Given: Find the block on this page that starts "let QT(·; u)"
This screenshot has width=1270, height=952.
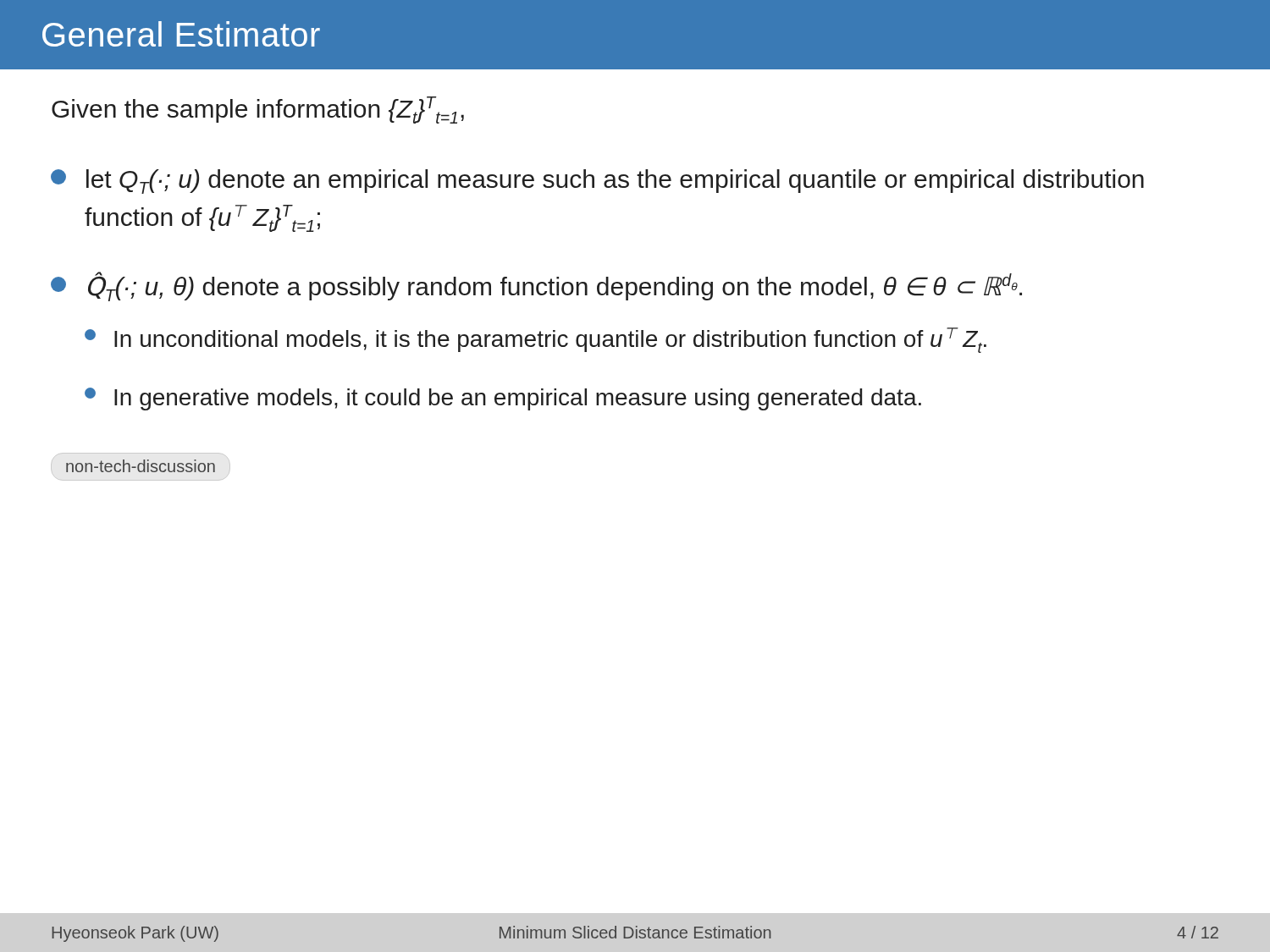Looking at the screenshot, I should (x=635, y=200).
